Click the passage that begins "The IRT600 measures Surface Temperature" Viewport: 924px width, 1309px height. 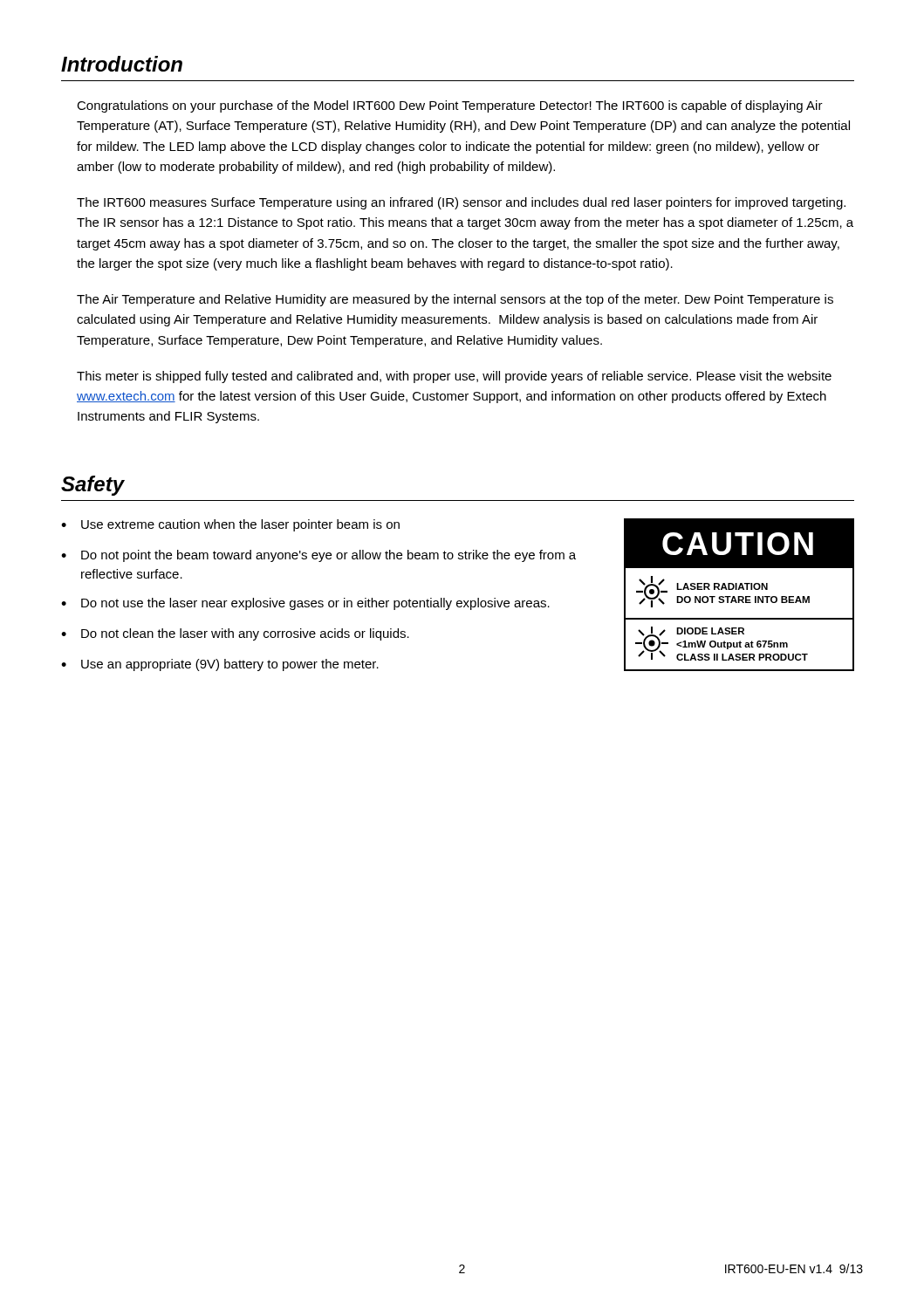click(x=465, y=232)
